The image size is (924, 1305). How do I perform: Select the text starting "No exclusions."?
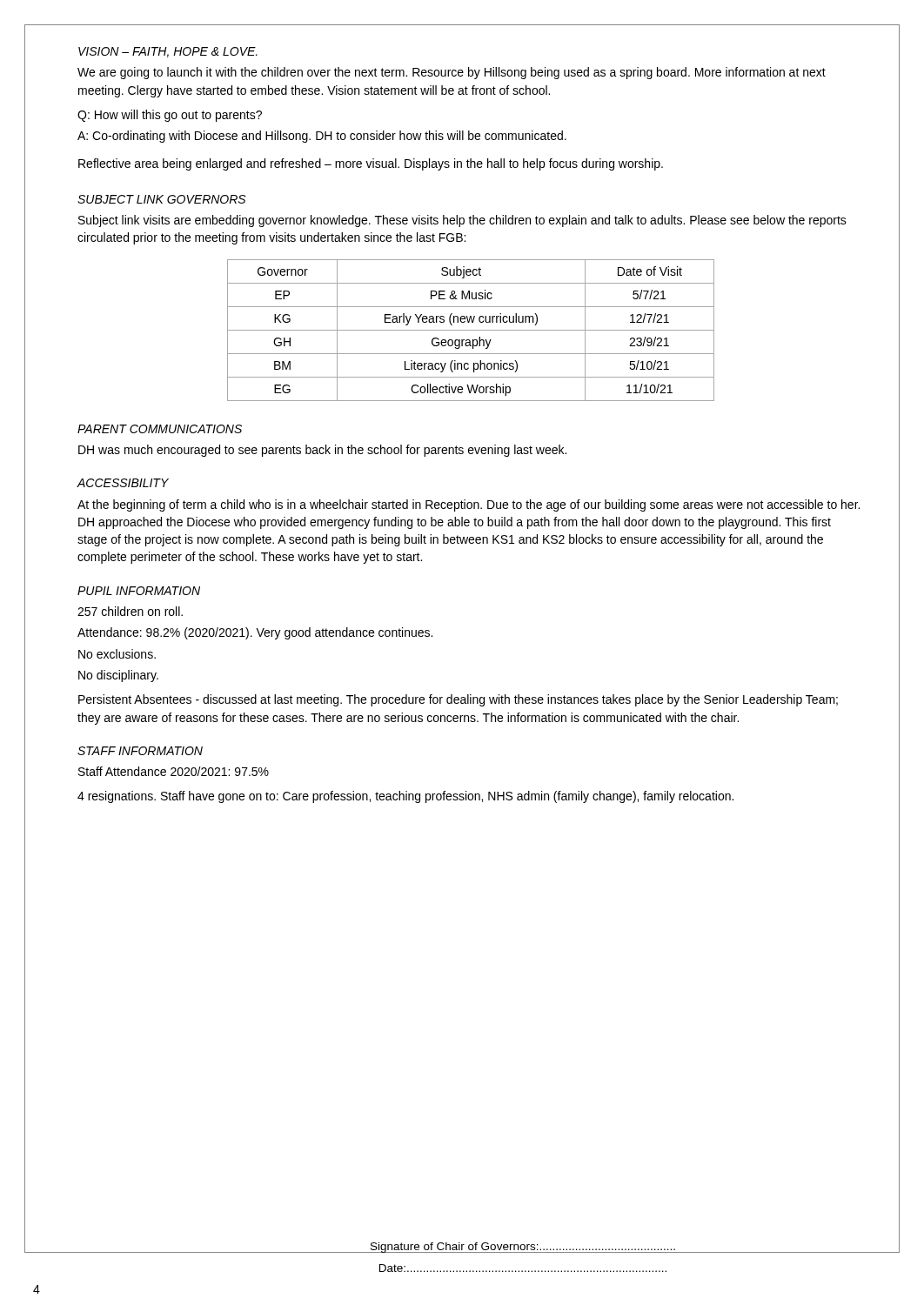pyautogui.click(x=117, y=654)
